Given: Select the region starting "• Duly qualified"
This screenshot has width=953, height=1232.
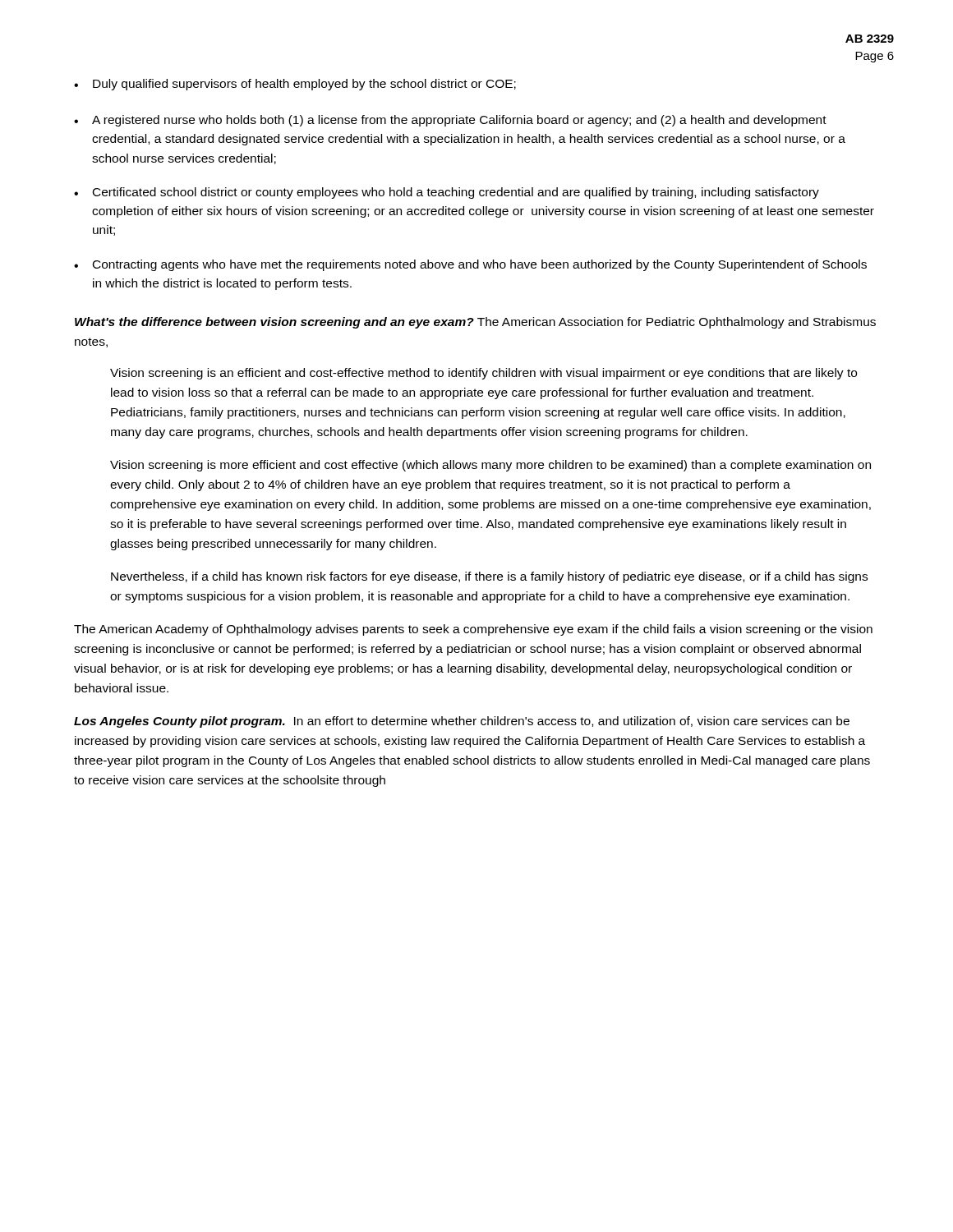Looking at the screenshot, I should click(476, 85).
